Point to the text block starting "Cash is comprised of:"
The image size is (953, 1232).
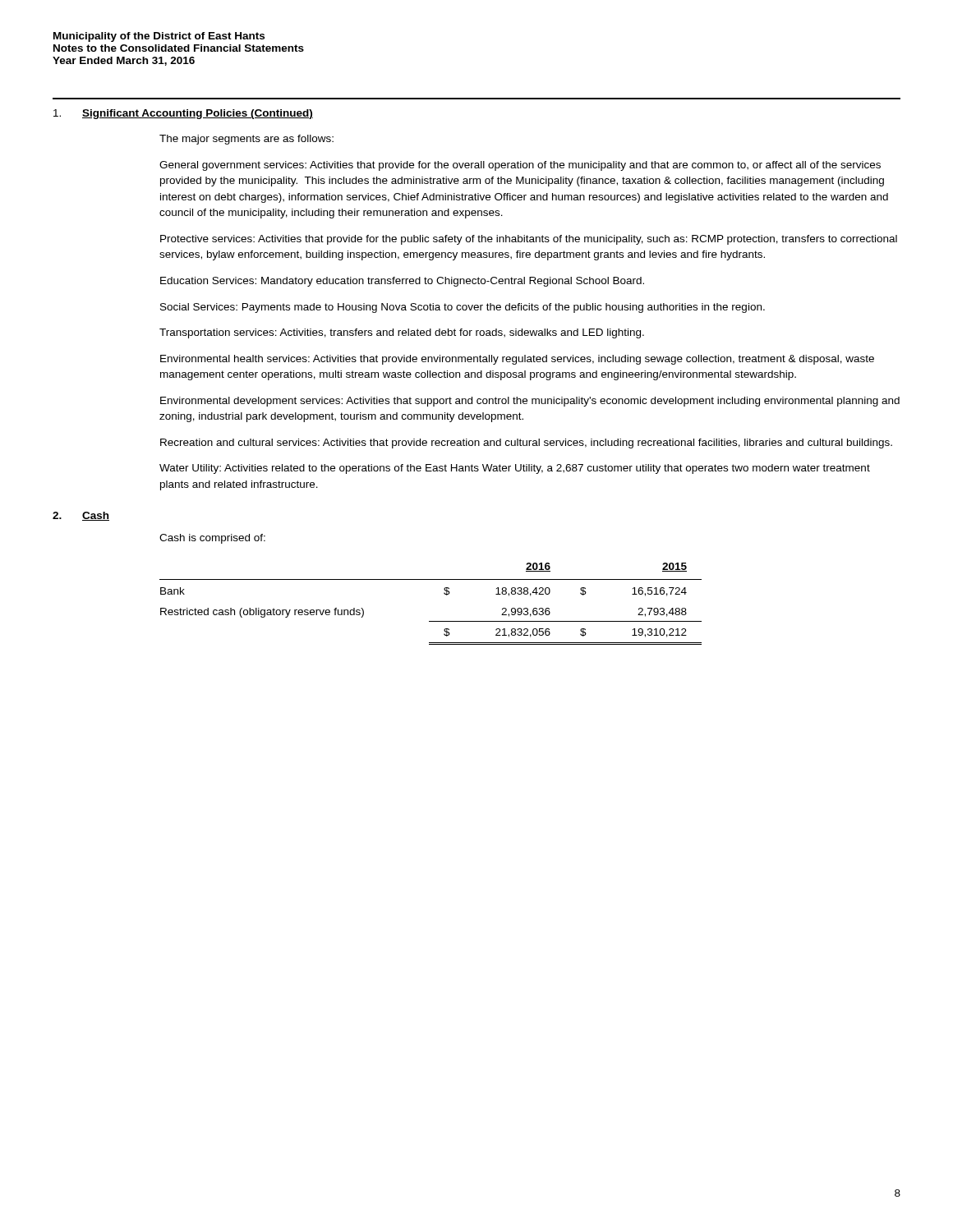point(213,537)
